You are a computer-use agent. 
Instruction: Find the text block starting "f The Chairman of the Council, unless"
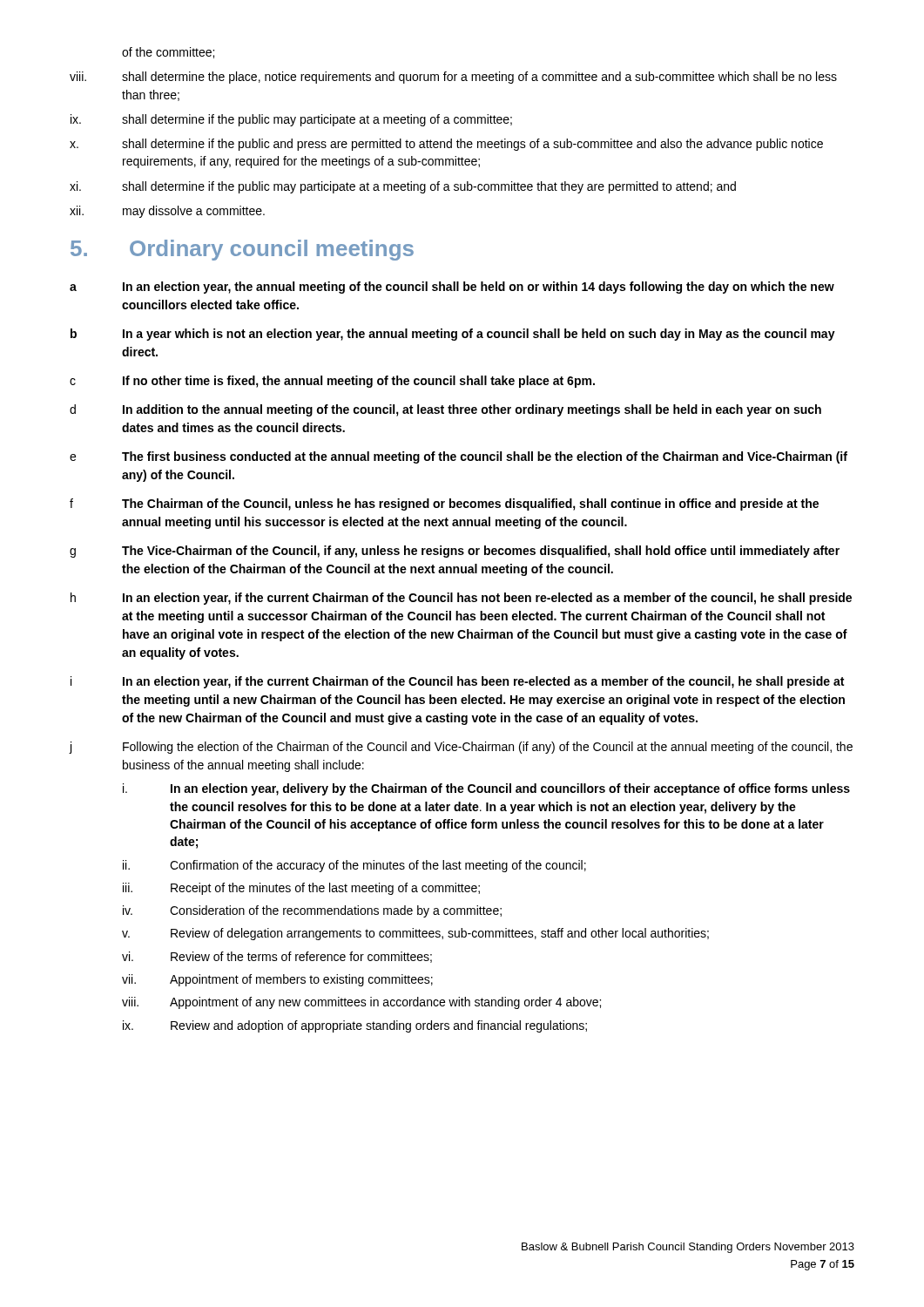[462, 514]
